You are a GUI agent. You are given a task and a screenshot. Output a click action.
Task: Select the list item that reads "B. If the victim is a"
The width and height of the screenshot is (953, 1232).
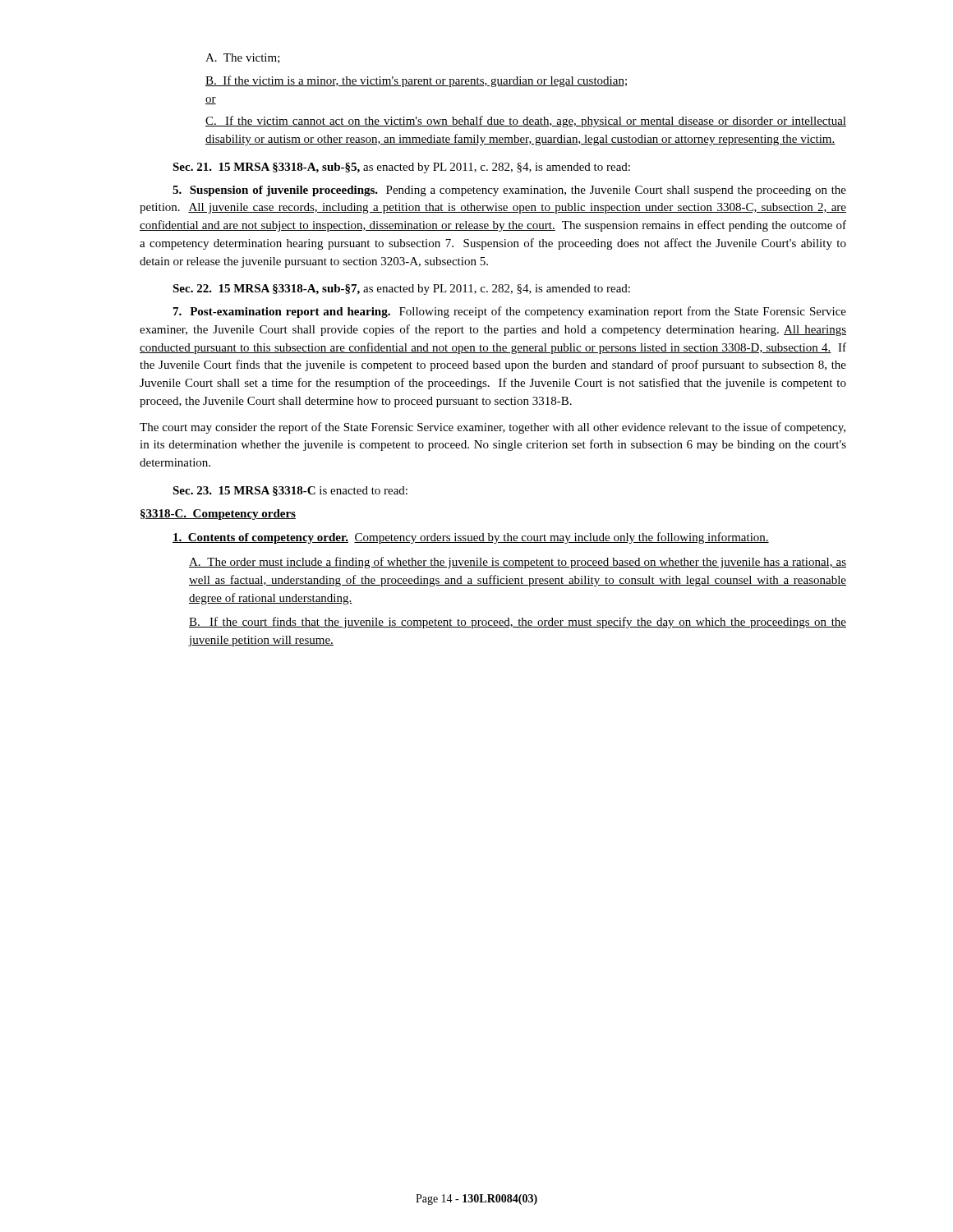point(526,90)
